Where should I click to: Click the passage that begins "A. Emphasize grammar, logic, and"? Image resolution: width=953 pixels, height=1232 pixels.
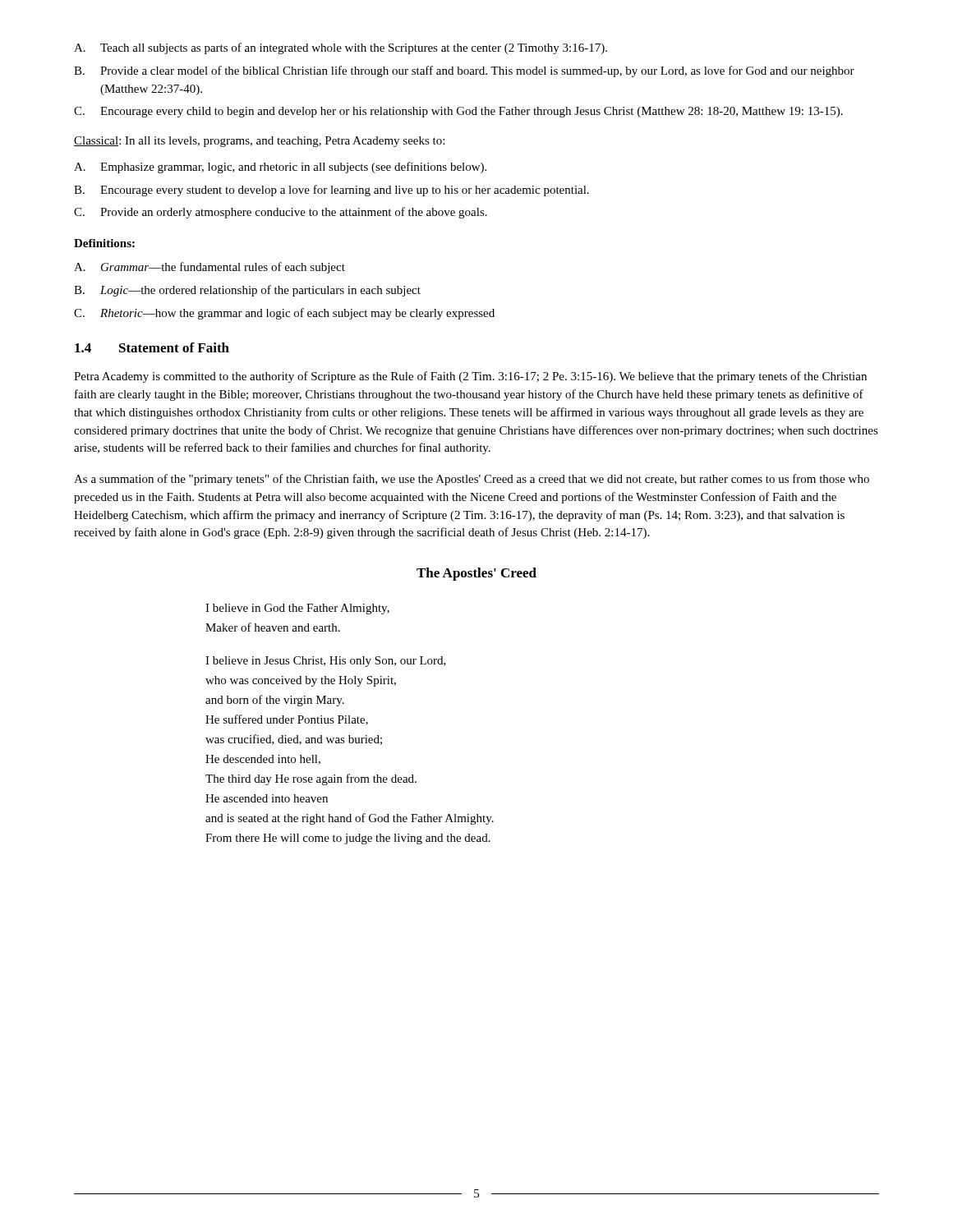[x=476, y=167]
